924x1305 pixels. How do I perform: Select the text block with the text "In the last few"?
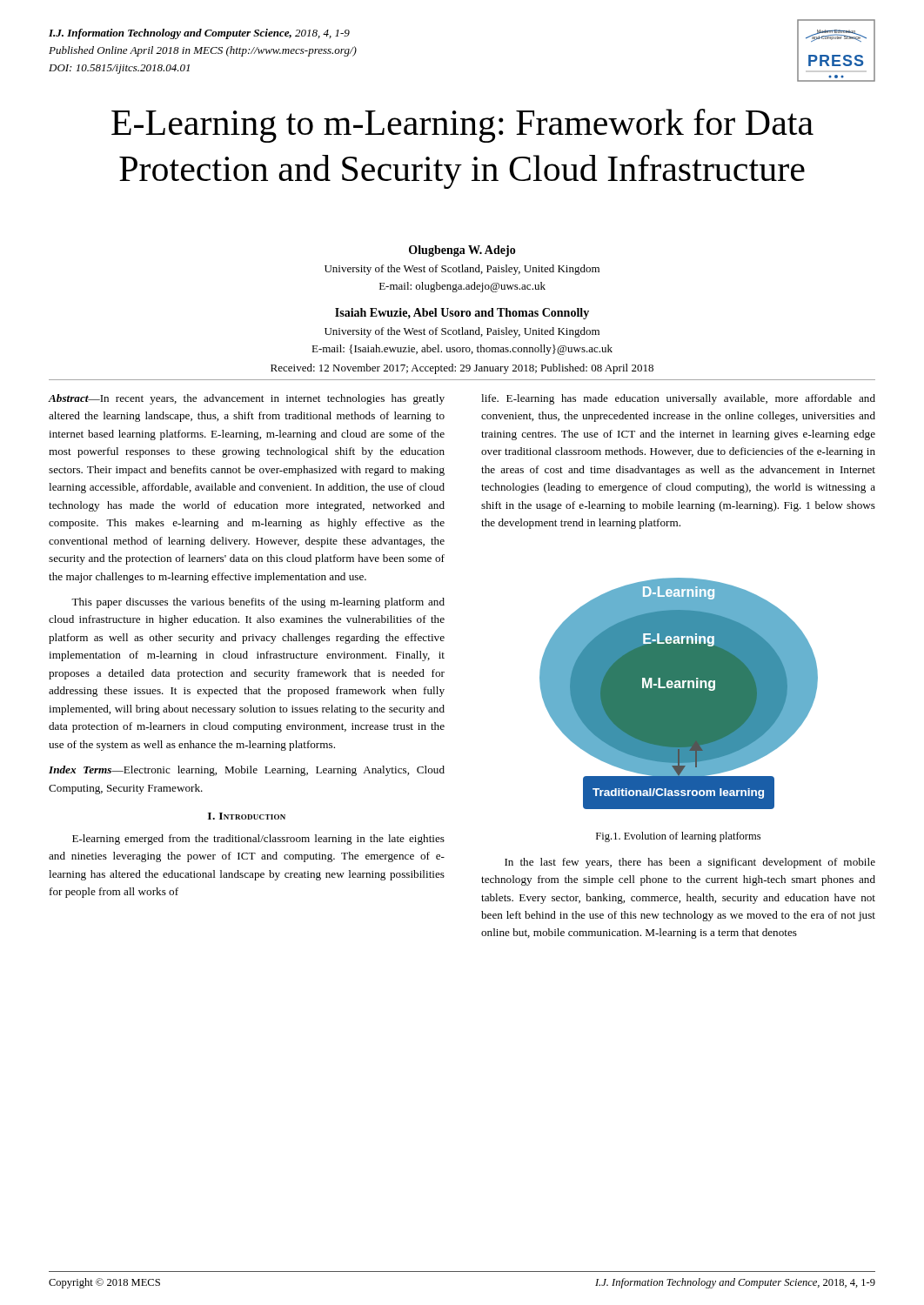click(678, 898)
